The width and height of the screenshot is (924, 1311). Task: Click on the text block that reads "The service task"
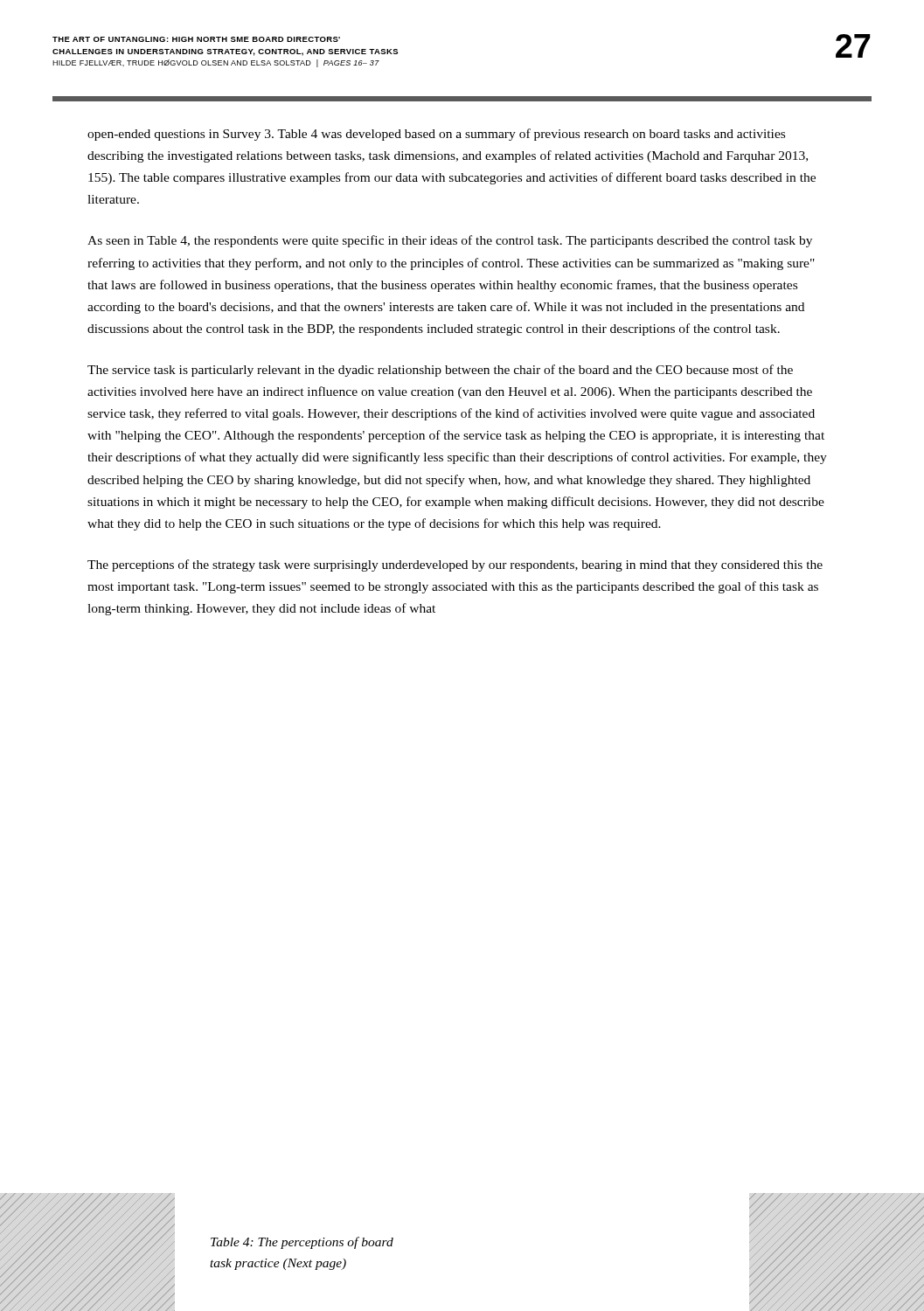(457, 446)
